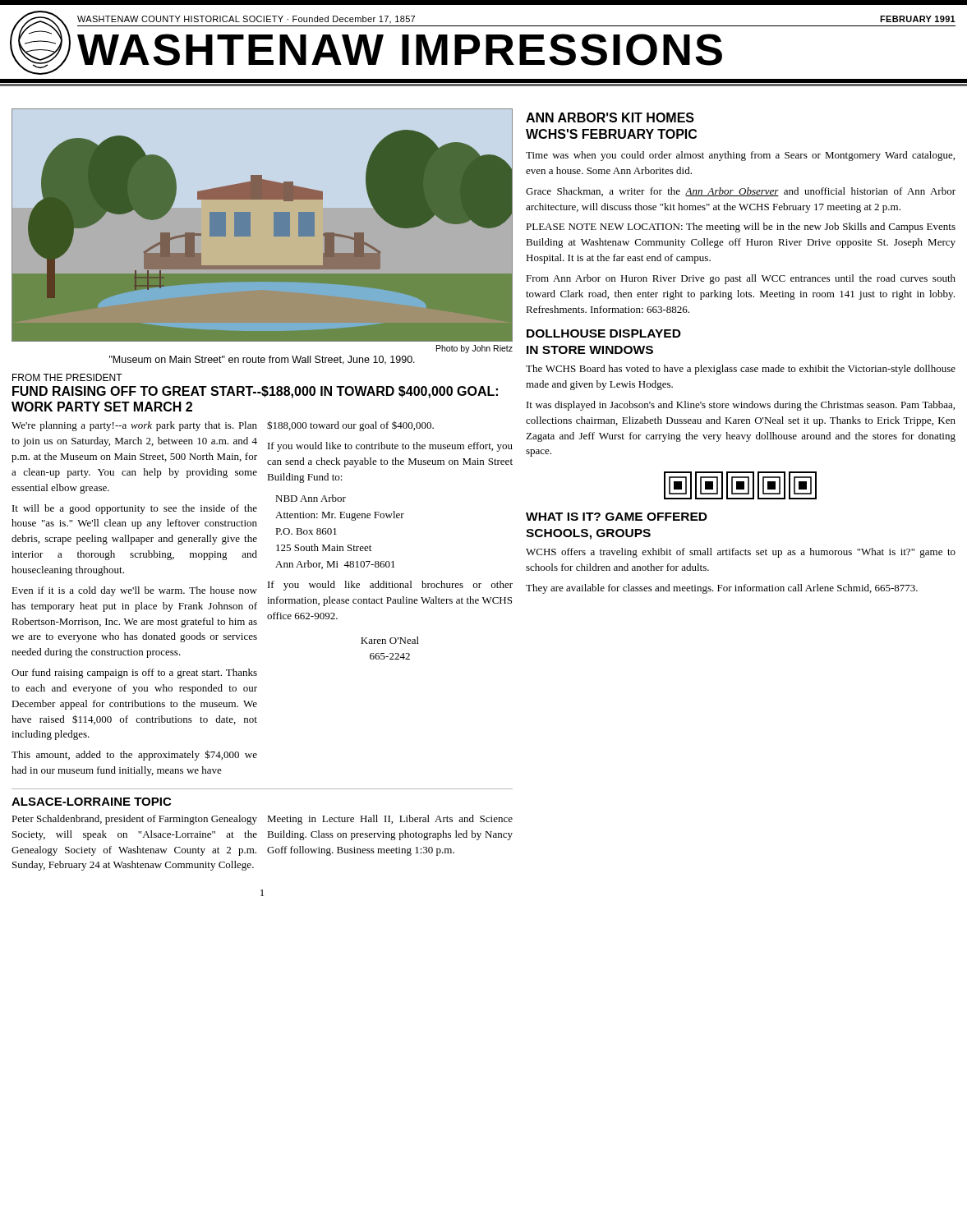Point to the region starting "This amount, added to the approximately $74,000"
The height and width of the screenshot is (1232, 967).
(x=134, y=762)
